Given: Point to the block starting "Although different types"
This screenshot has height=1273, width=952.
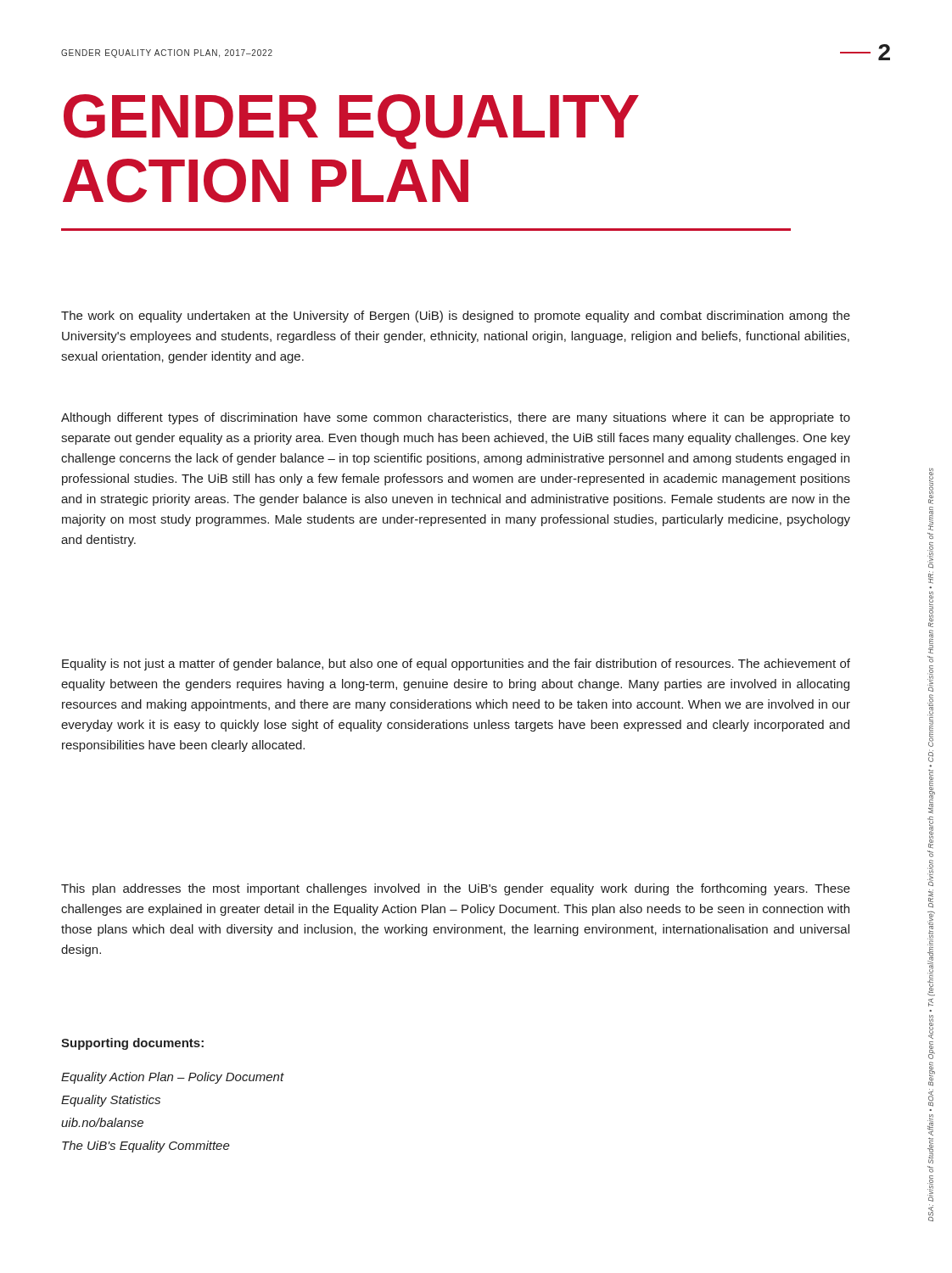Looking at the screenshot, I should click(x=456, y=478).
